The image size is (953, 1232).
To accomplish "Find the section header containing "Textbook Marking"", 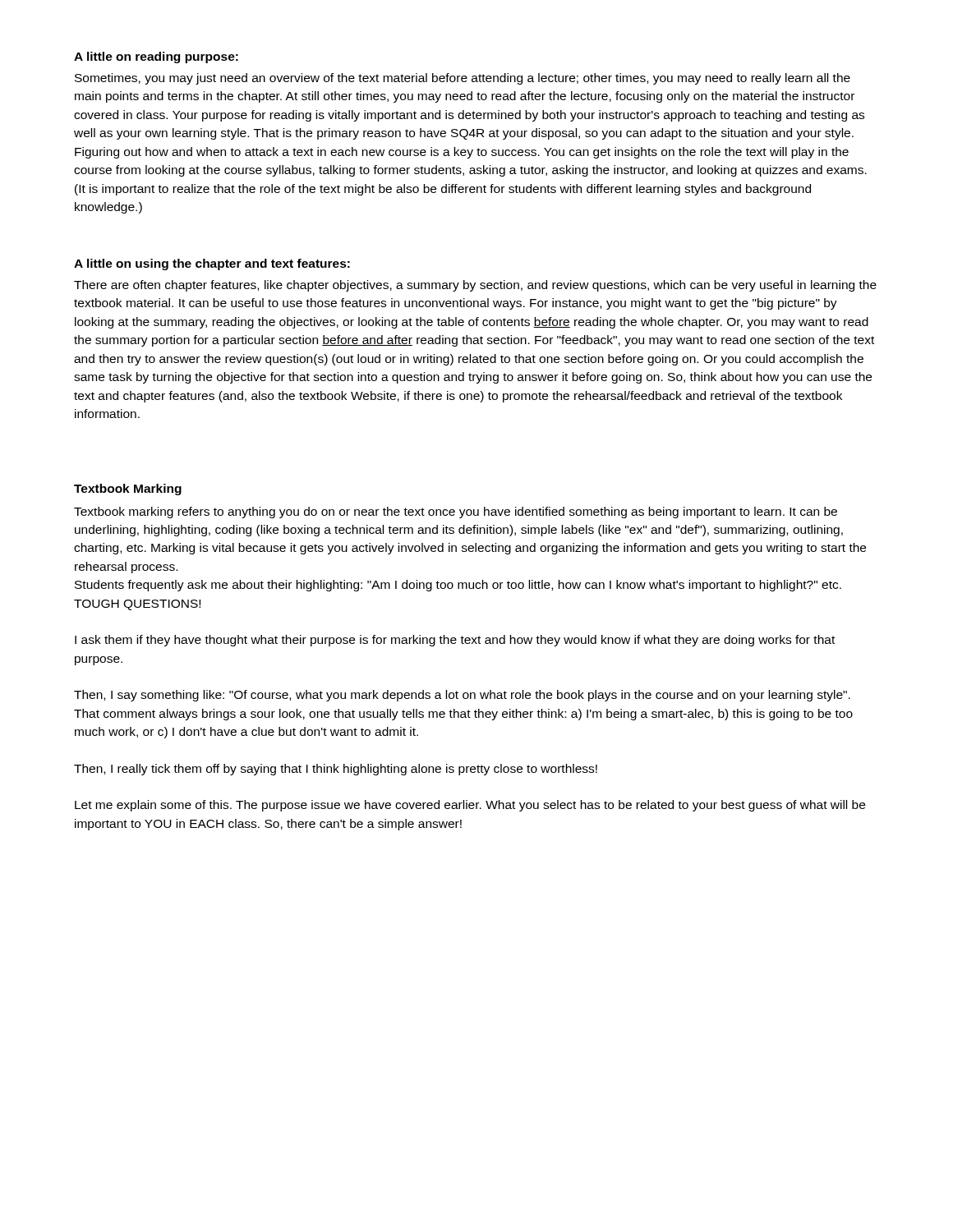I will [x=128, y=488].
